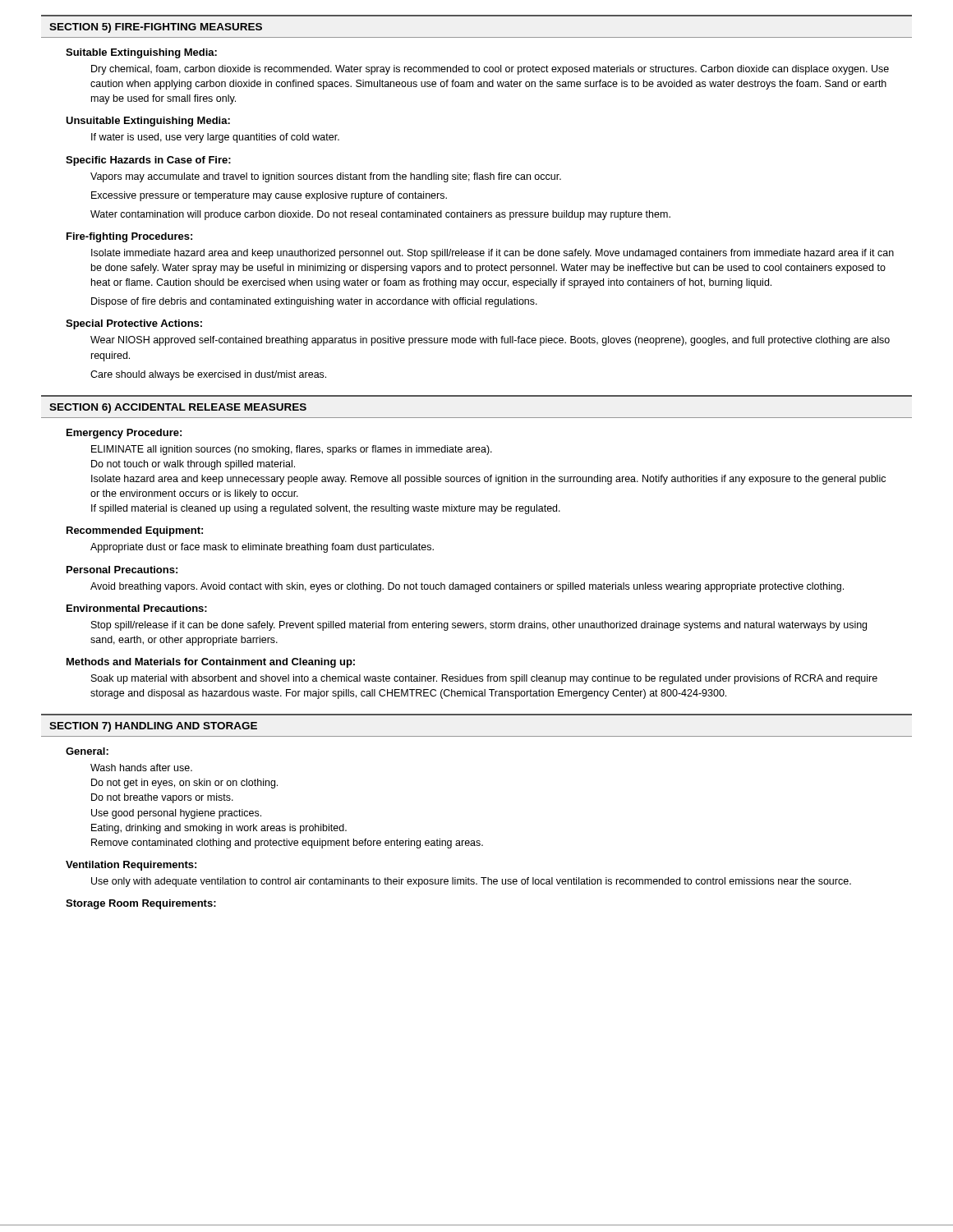Locate the section header that reads "Special Protective Actions:"

point(134,324)
